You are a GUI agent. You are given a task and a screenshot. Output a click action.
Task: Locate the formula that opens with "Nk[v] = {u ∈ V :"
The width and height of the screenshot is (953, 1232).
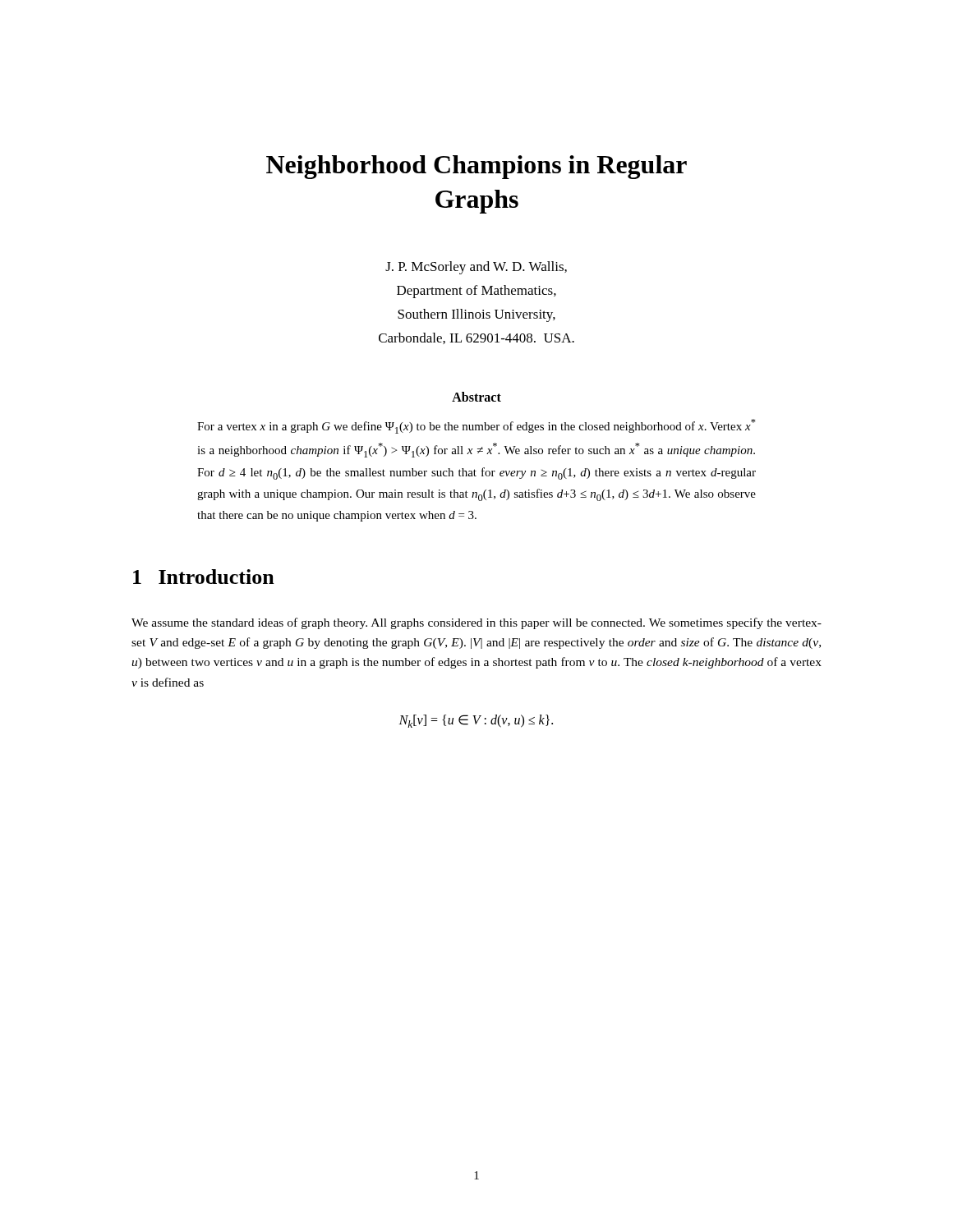coord(476,722)
